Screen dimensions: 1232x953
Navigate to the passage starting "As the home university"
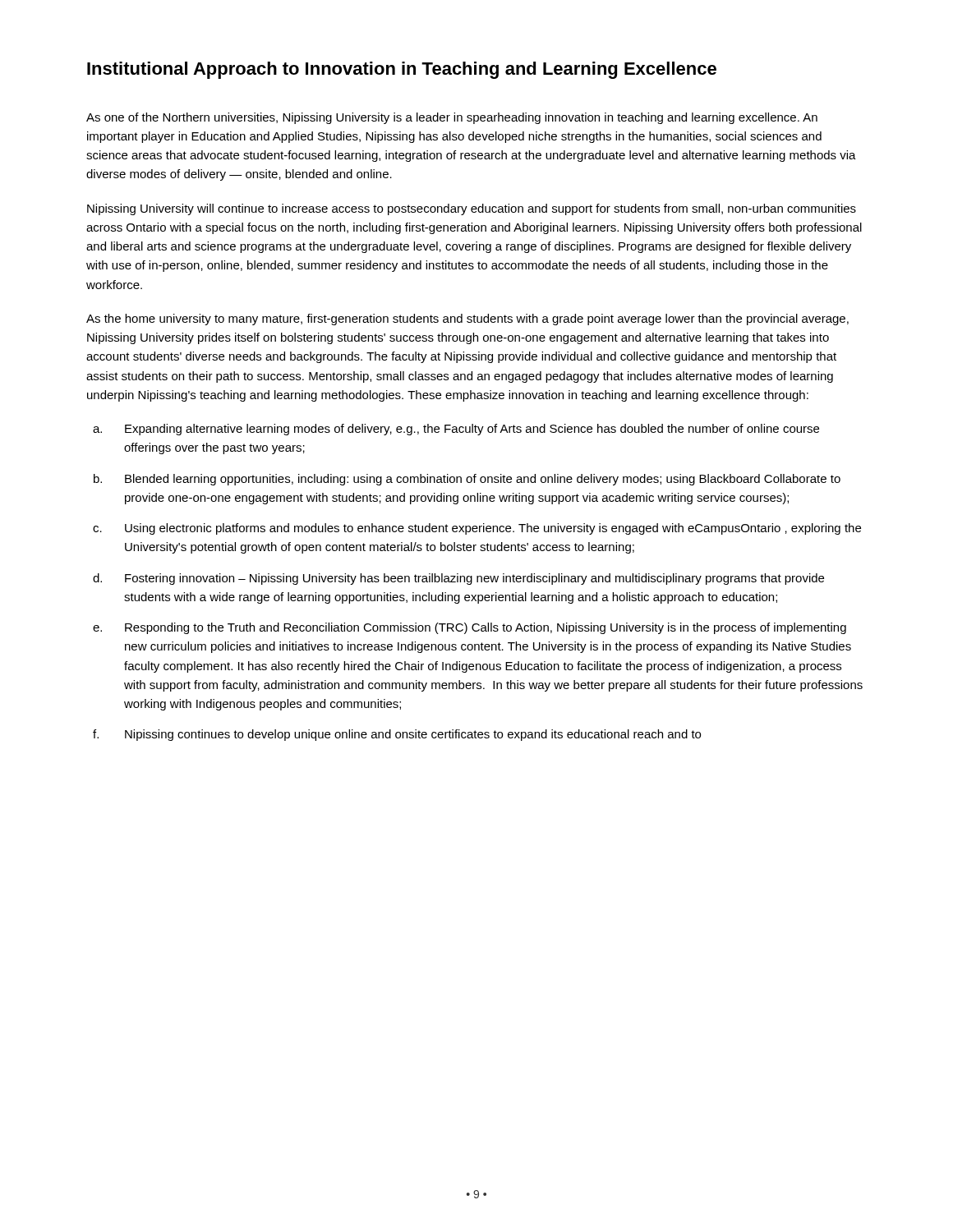(x=468, y=356)
